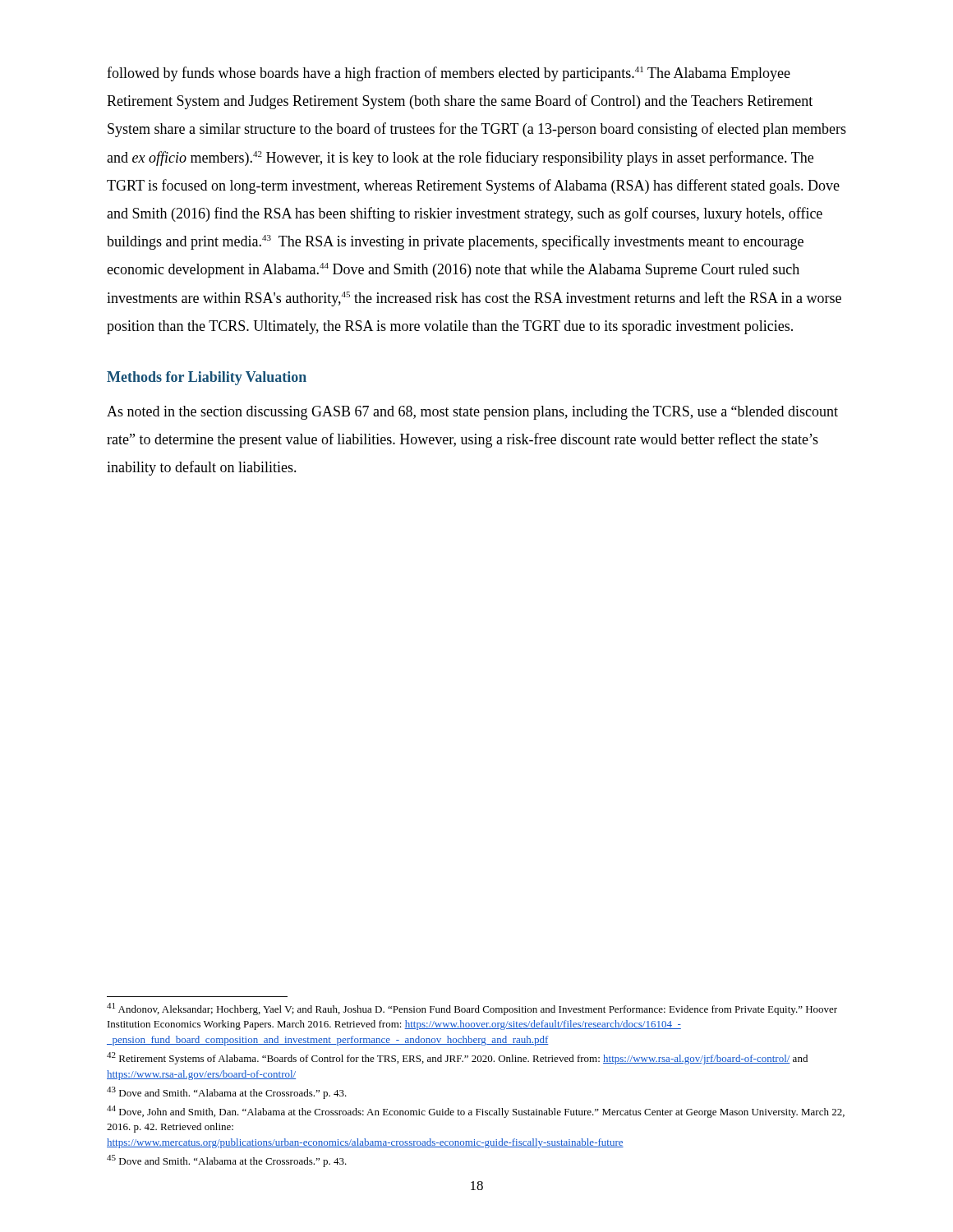
Task: Locate the block of text that opens with "44 Dove, John and Smith, Dan."
Action: [x=476, y=1126]
